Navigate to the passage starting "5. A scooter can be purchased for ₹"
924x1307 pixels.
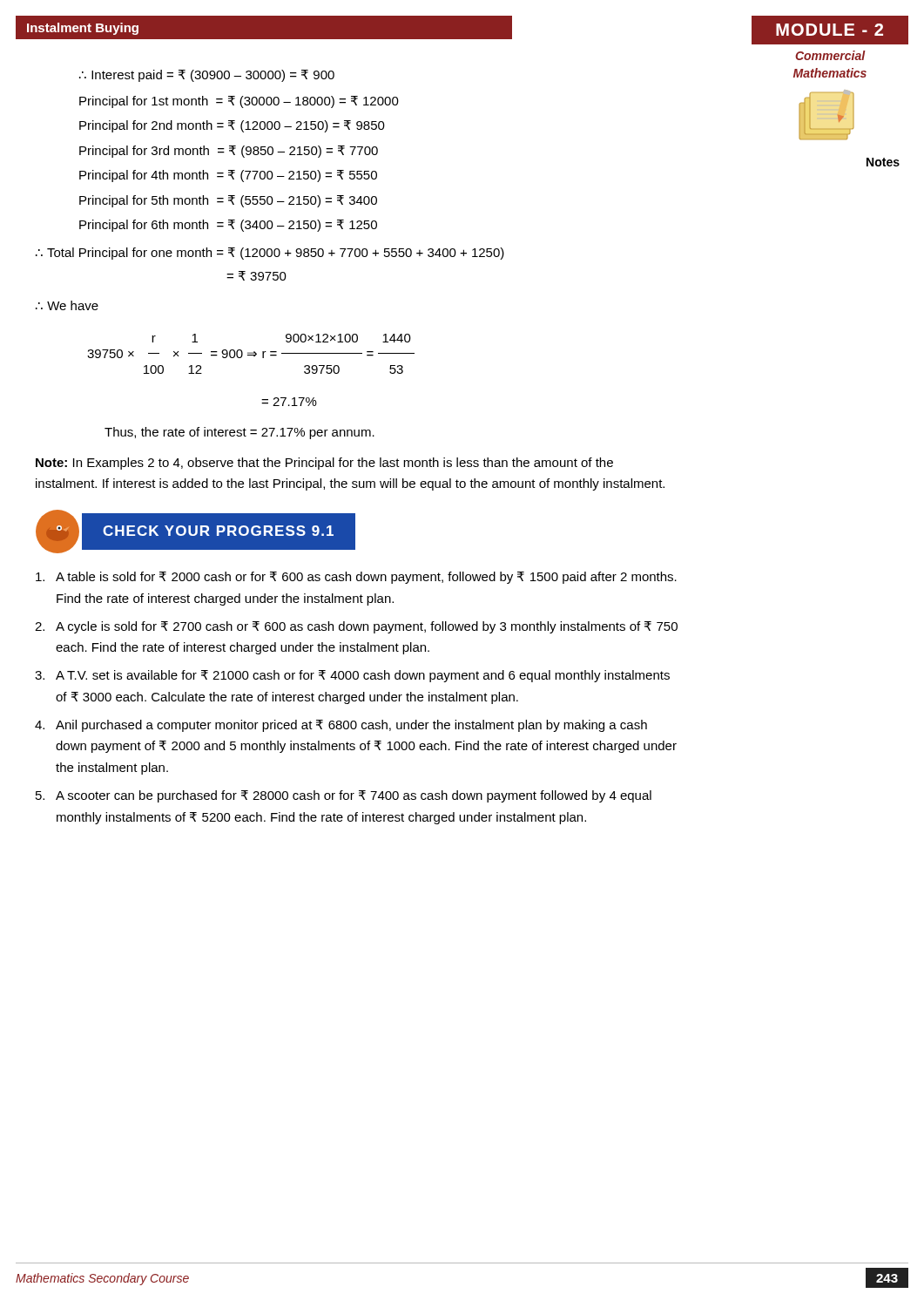(x=357, y=806)
